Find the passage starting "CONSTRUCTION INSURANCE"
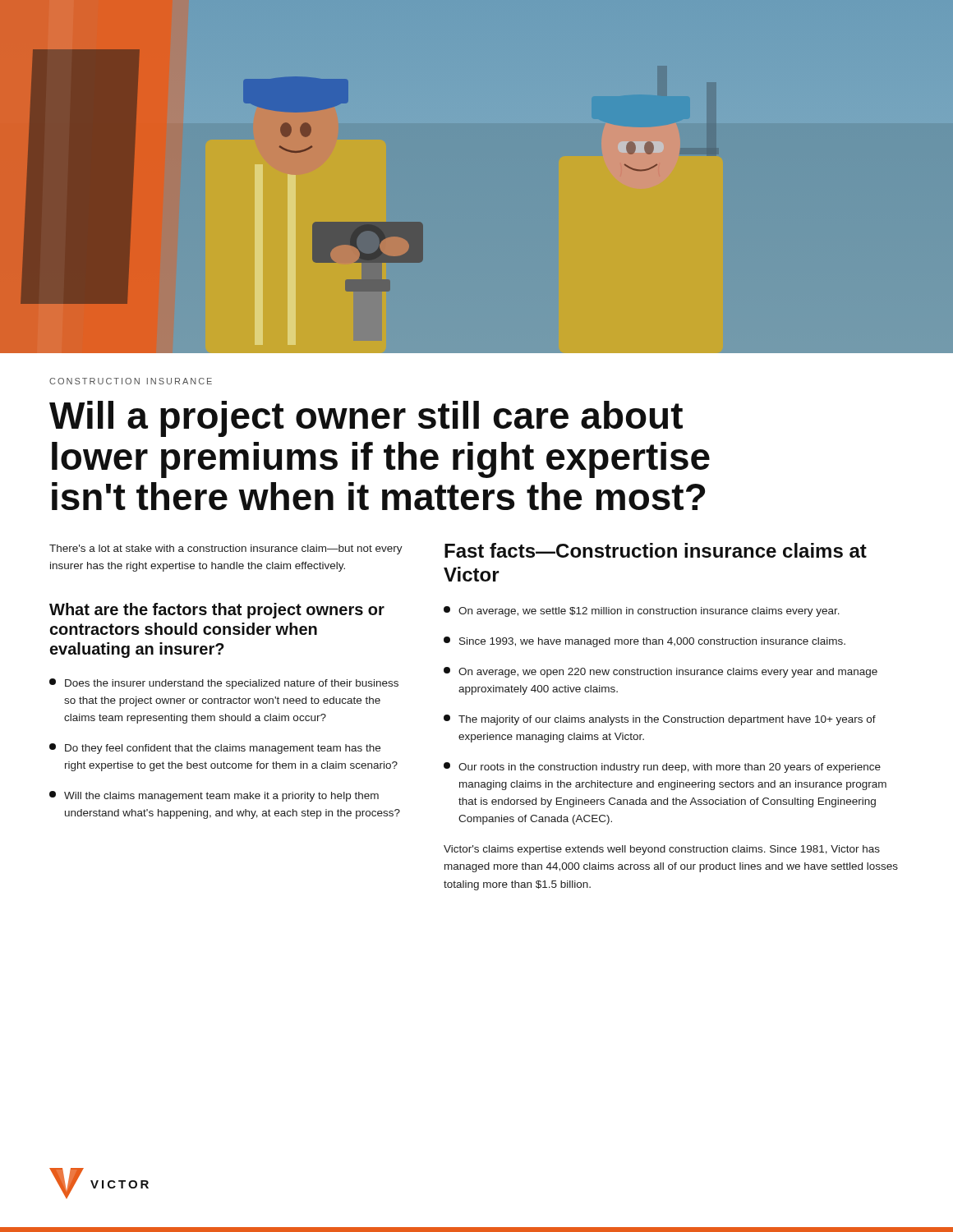Screen dimensions: 1232x953 tap(132, 381)
